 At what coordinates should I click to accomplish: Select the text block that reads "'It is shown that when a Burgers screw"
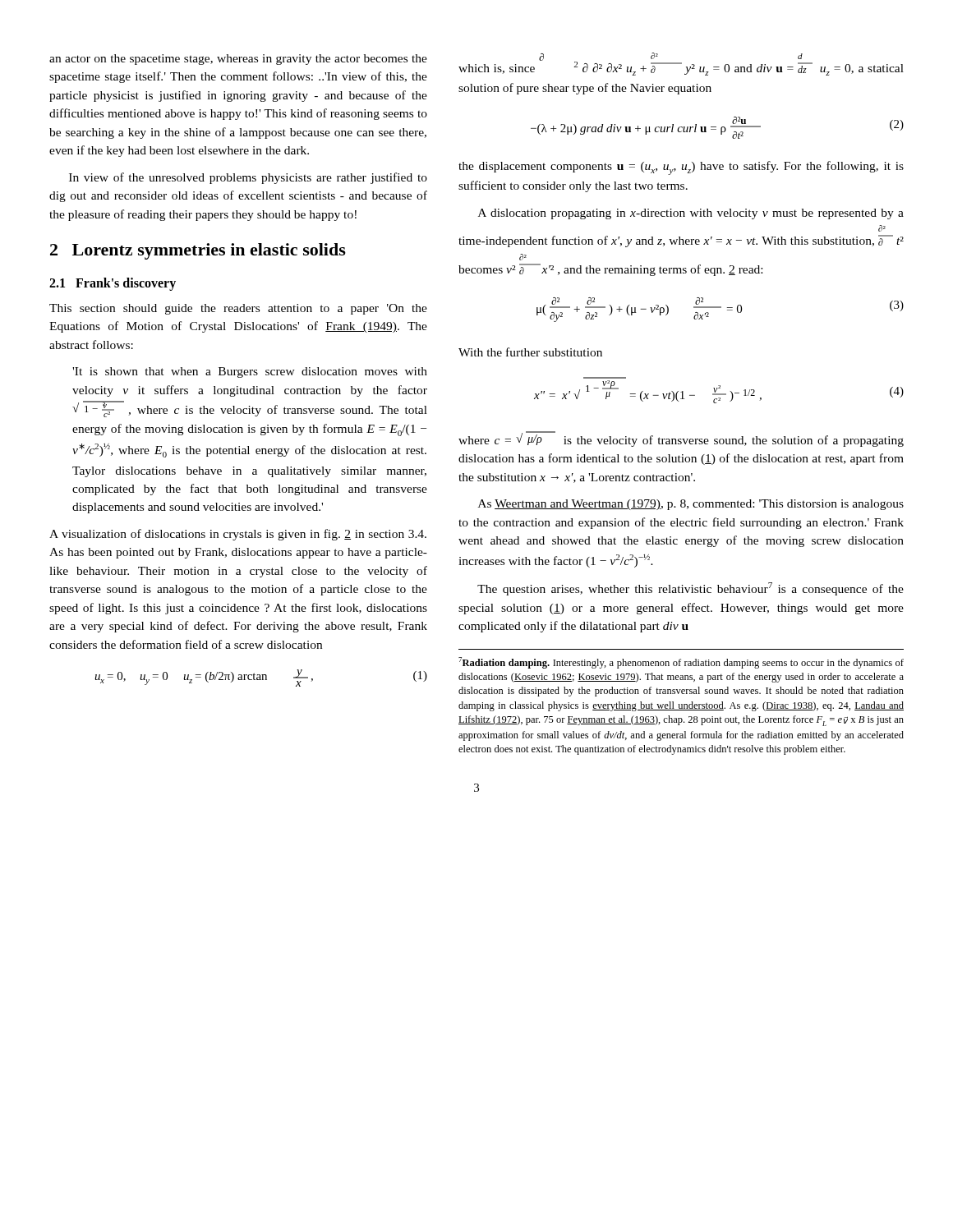click(x=250, y=440)
